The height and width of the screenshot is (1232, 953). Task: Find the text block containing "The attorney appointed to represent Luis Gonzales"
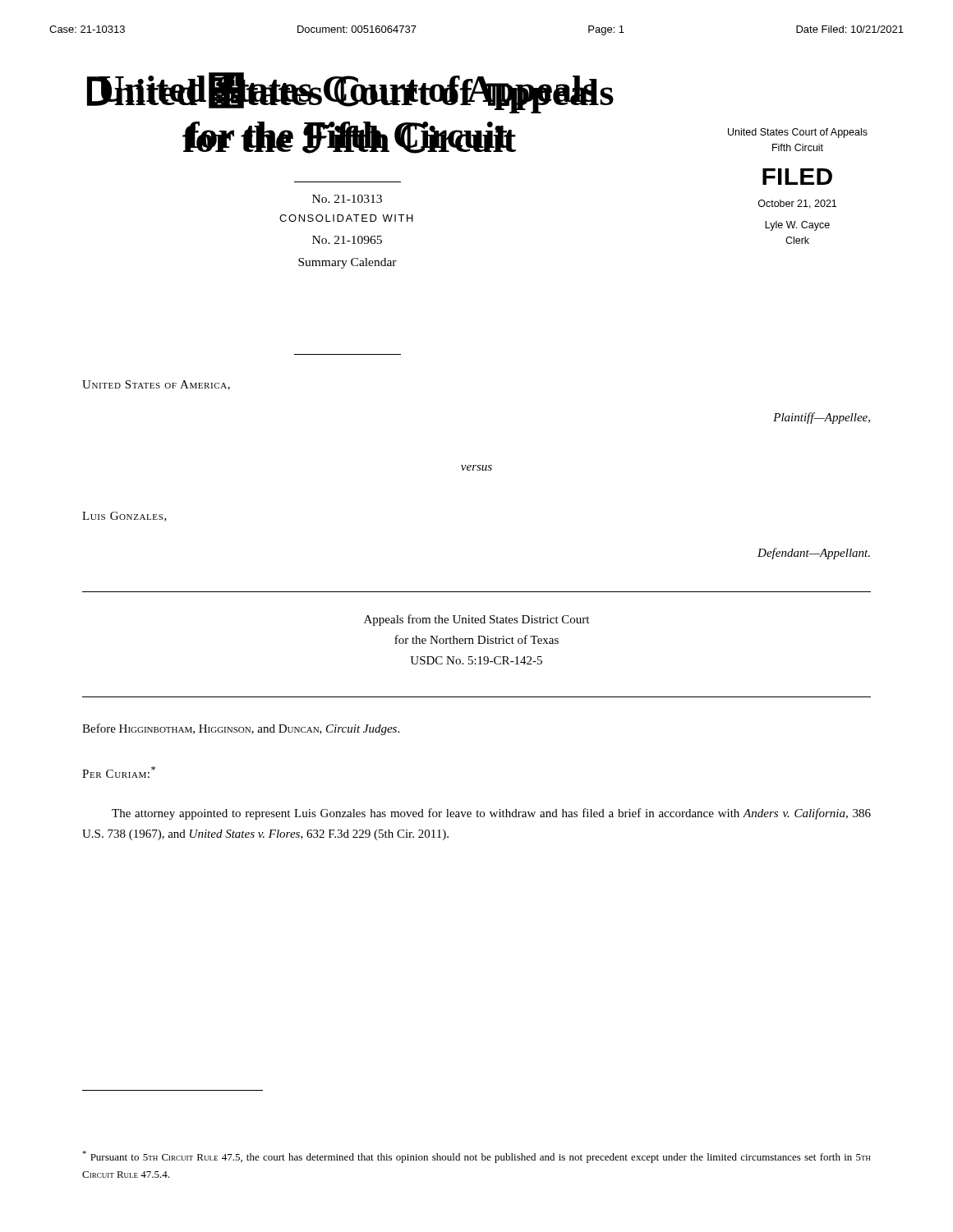476,823
